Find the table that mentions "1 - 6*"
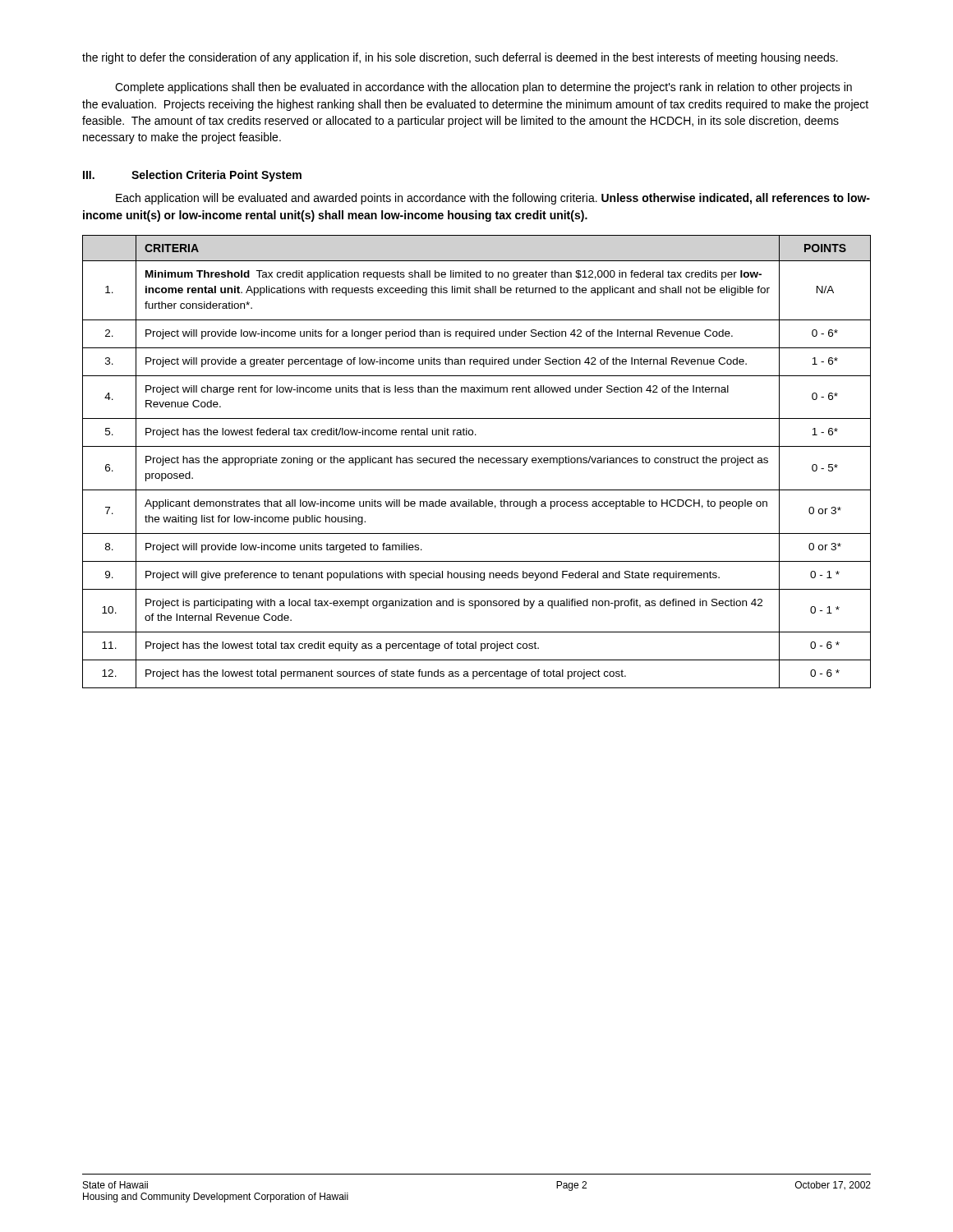 [476, 462]
